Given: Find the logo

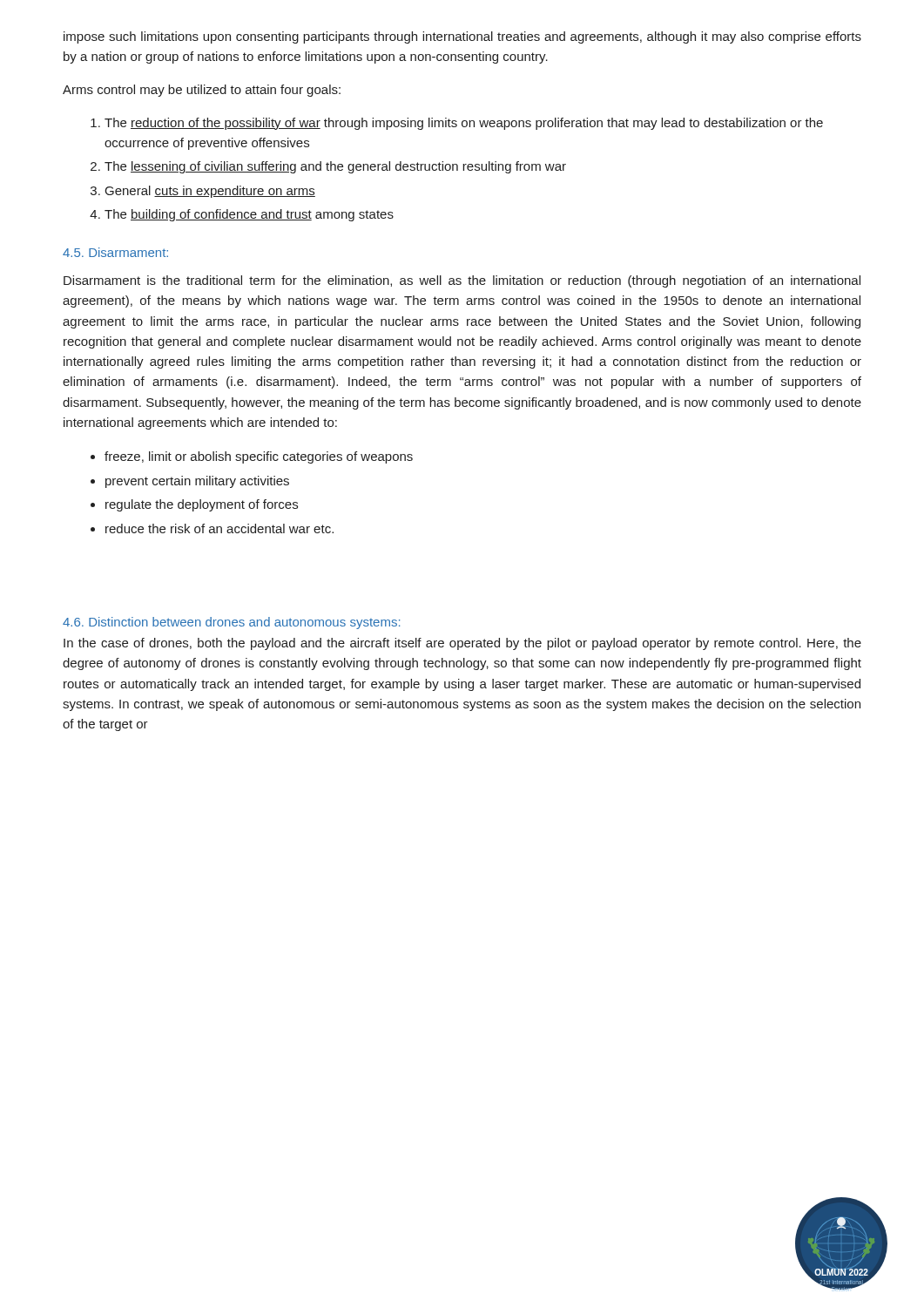Looking at the screenshot, I should (x=841, y=1243).
